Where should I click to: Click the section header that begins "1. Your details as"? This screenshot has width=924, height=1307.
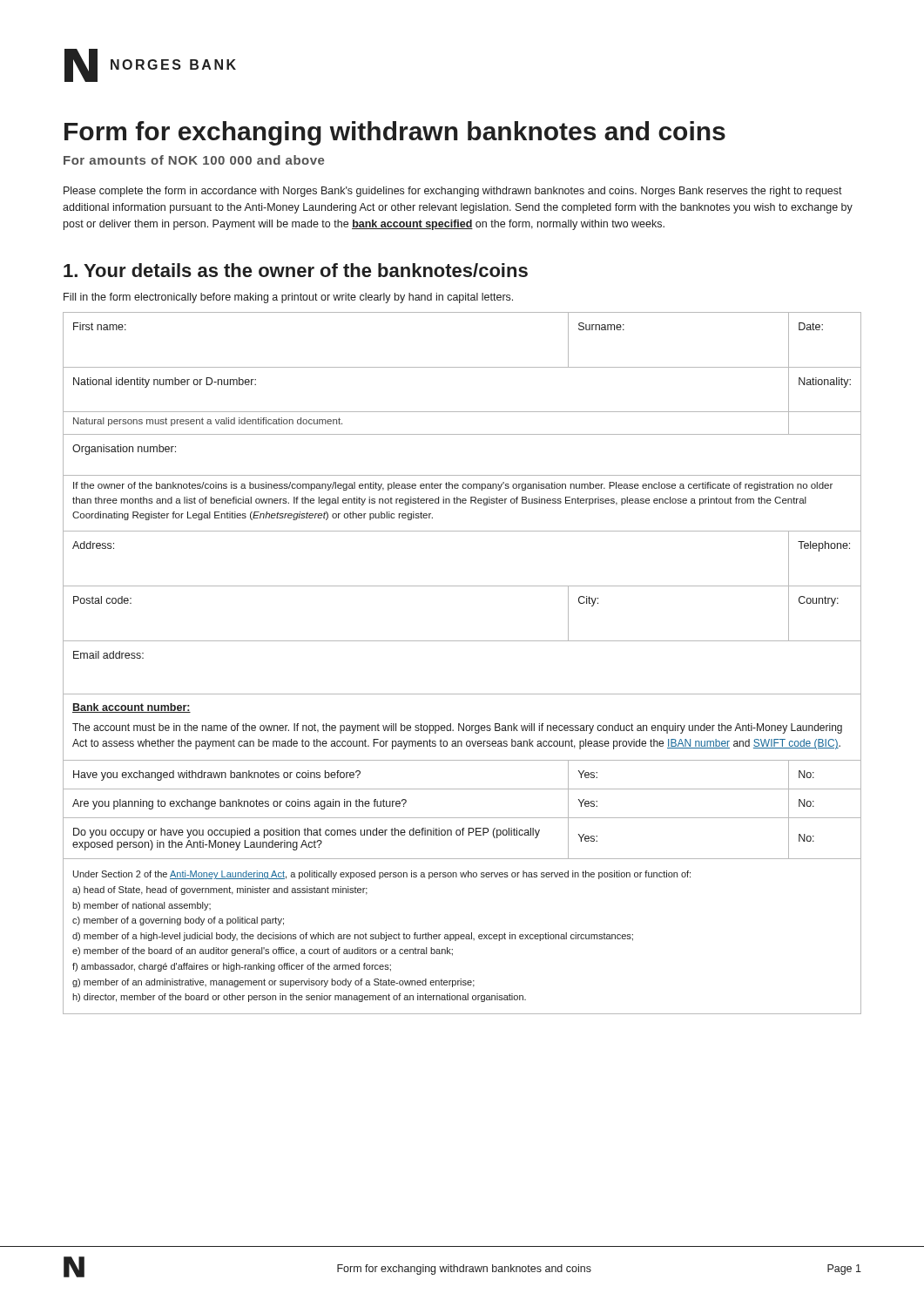[296, 270]
